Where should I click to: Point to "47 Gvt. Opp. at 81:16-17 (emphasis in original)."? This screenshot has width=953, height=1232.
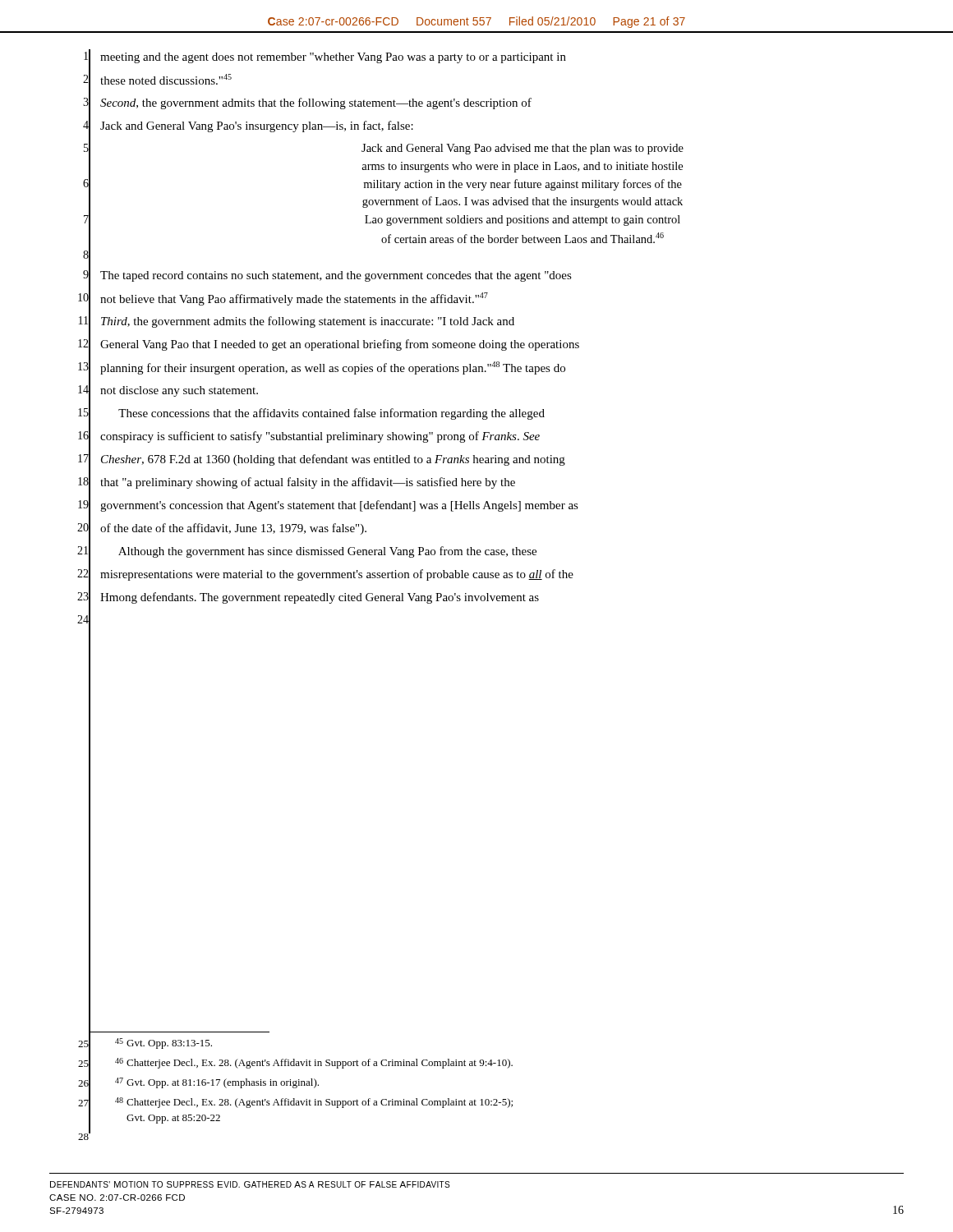[217, 1083]
